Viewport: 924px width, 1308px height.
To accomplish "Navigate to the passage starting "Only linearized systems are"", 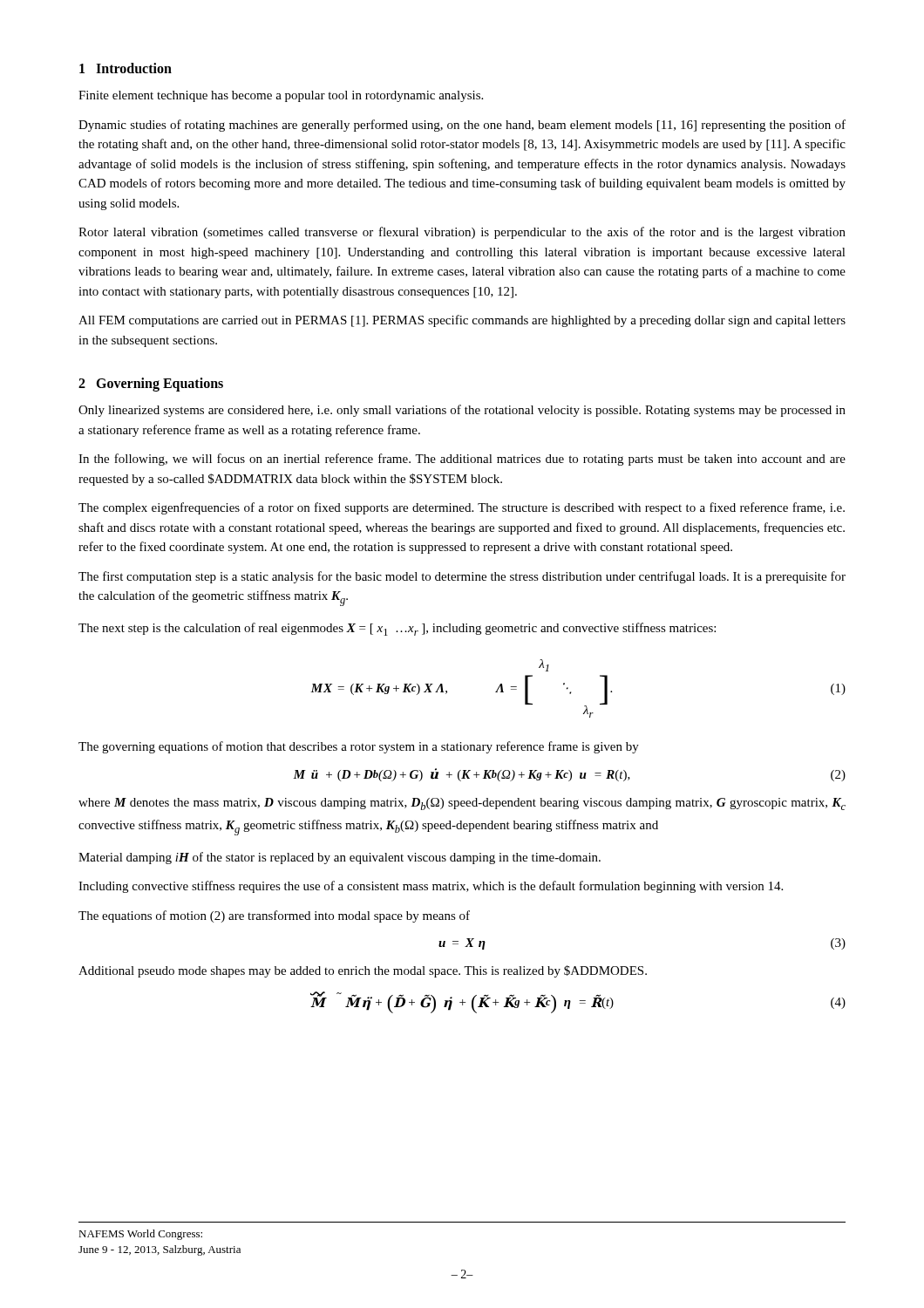I will pyautogui.click(x=462, y=420).
